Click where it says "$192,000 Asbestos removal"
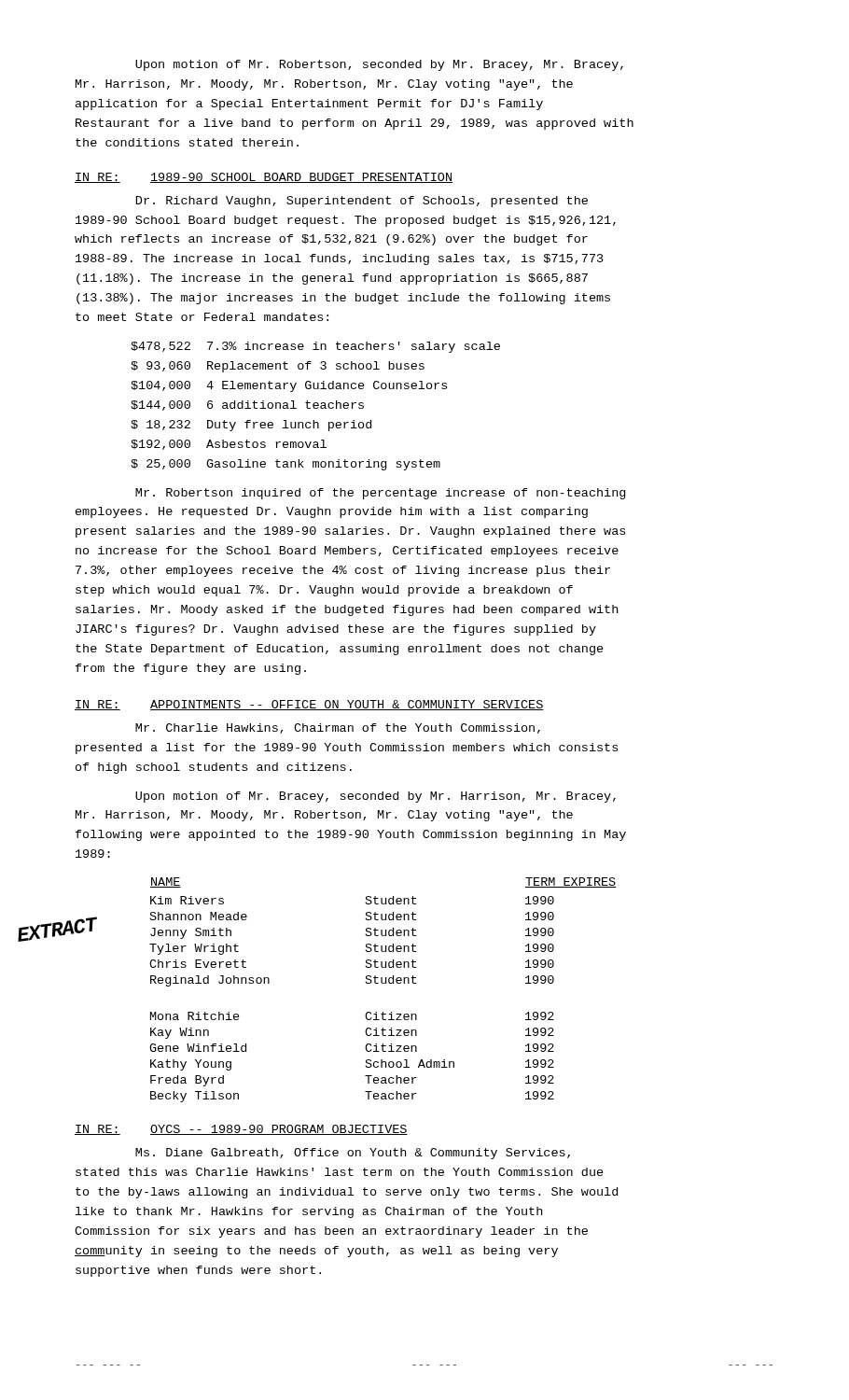849x1400 pixels. click(x=229, y=444)
